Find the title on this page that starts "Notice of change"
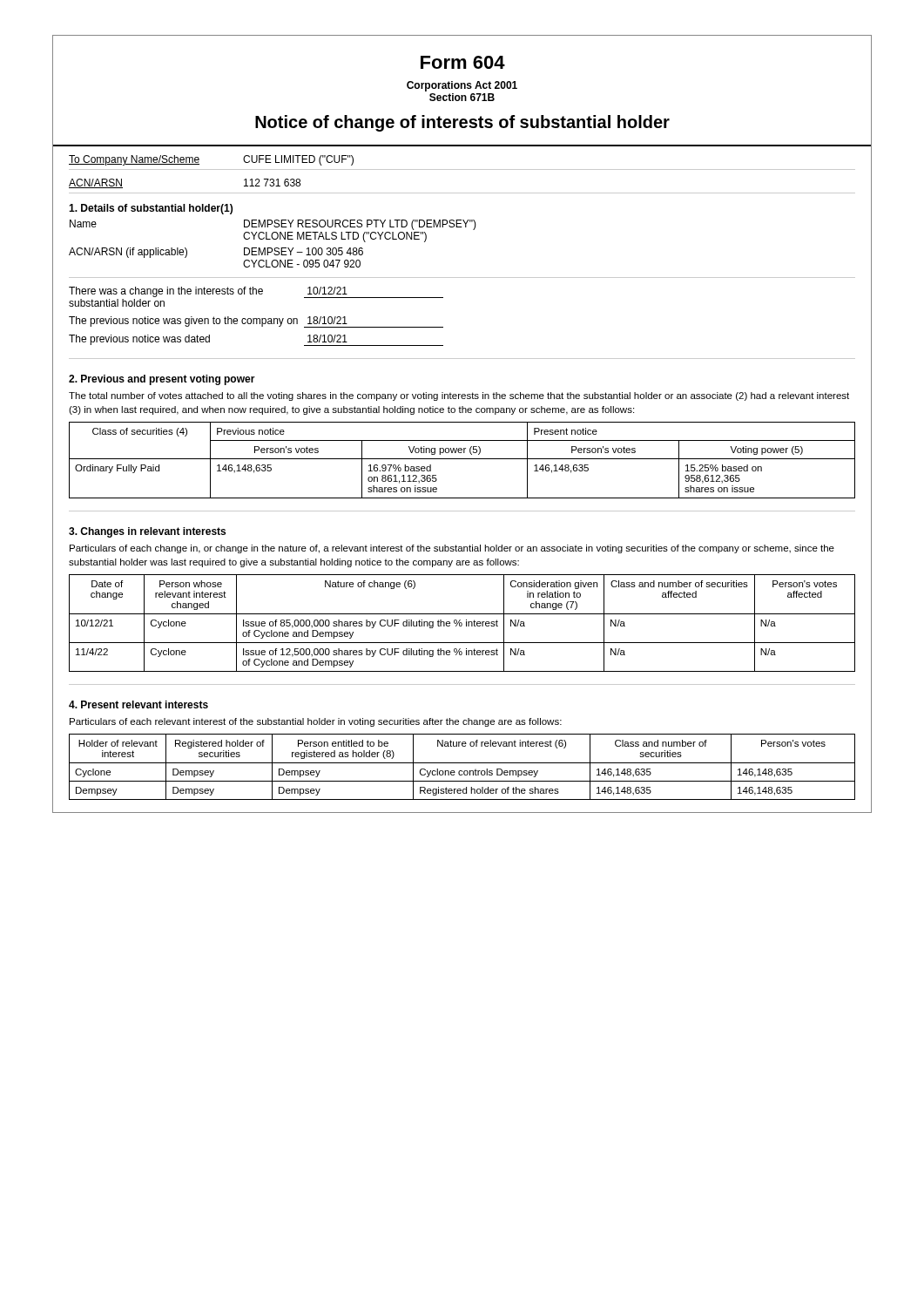Screen dimensions: 1307x924 point(462,122)
